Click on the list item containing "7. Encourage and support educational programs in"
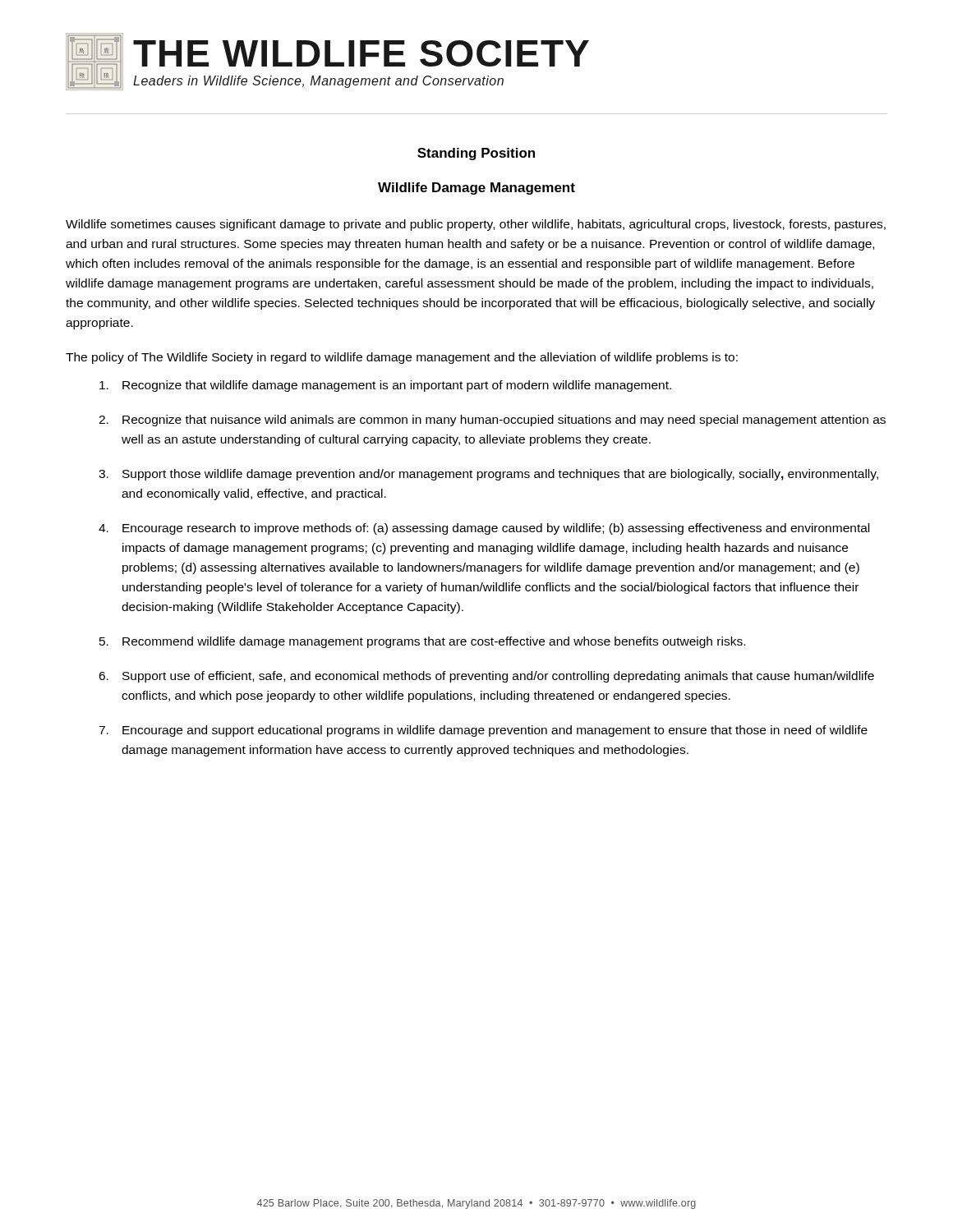Screen dimensions: 1232x953 (x=493, y=740)
